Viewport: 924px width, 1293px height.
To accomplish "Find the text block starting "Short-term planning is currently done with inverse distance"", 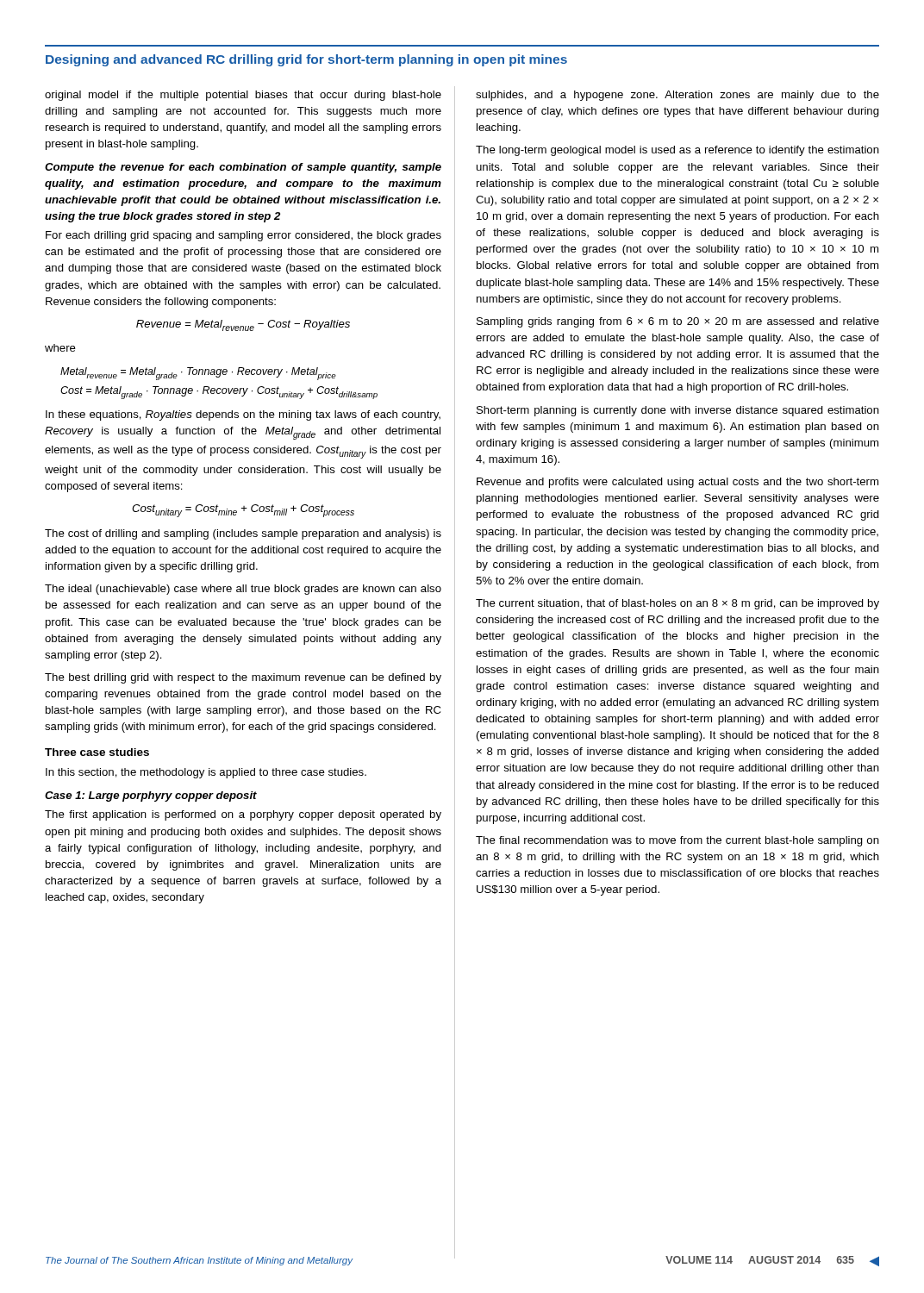I will pos(677,434).
